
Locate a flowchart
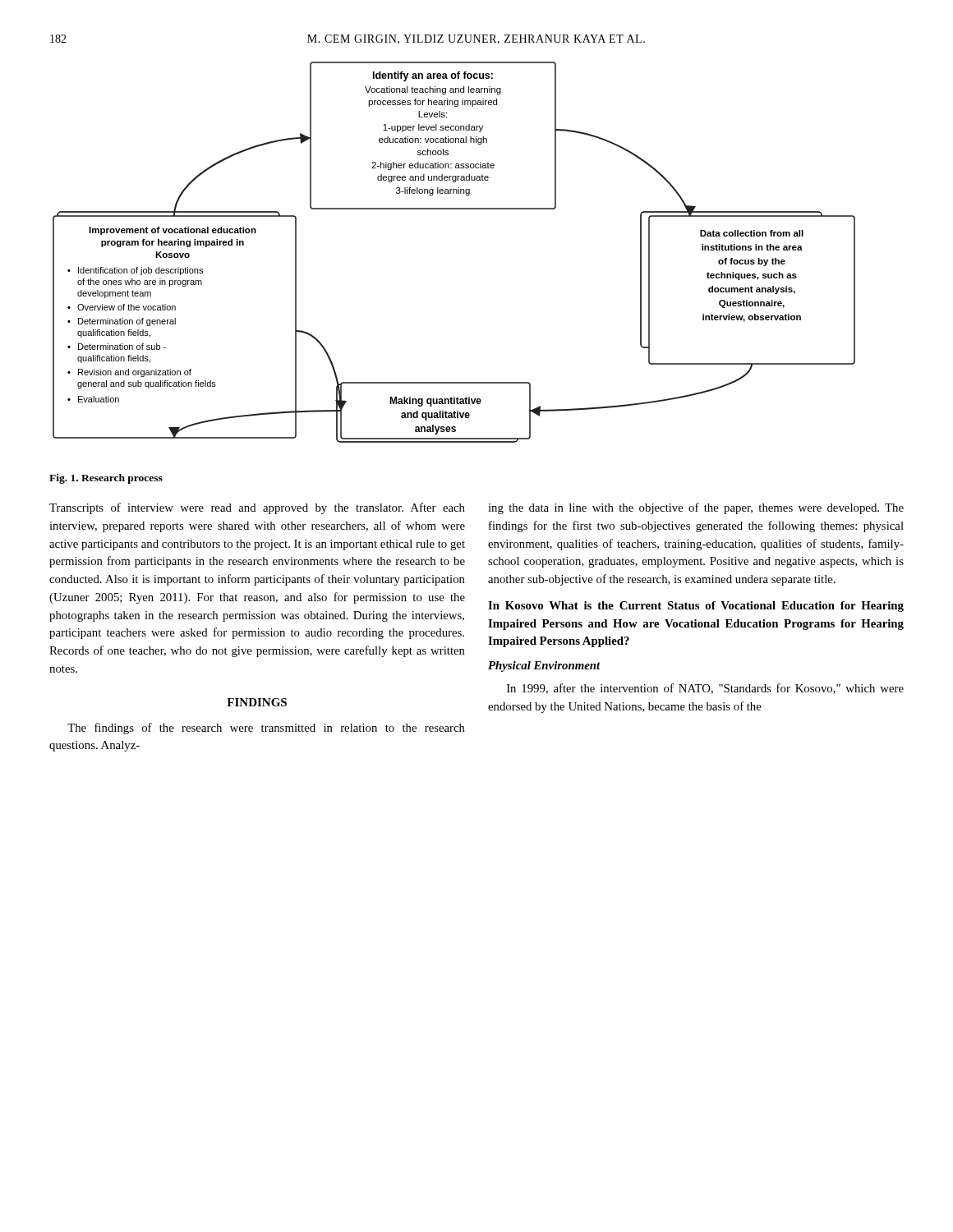(476, 257)
